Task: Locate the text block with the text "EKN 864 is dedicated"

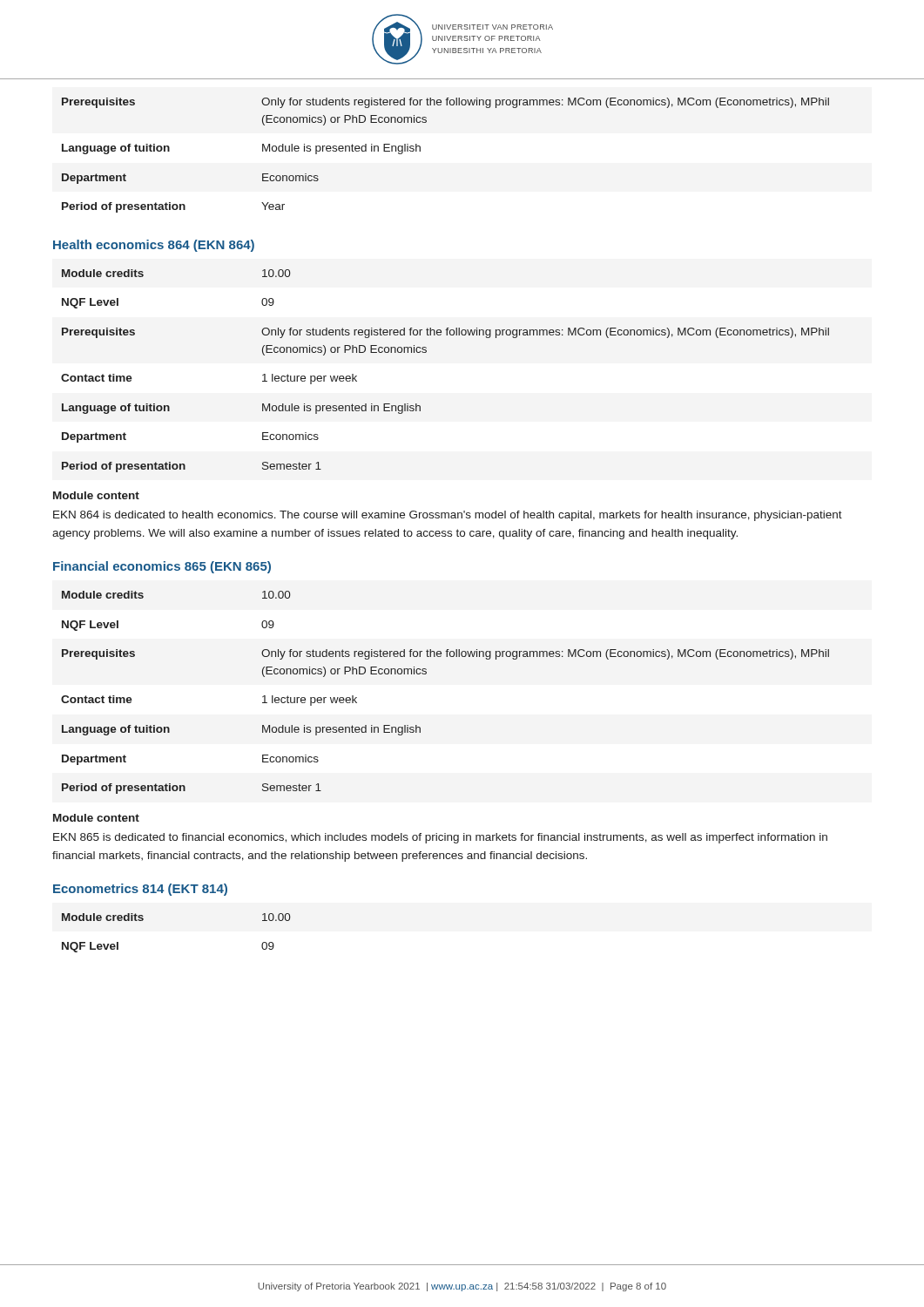Action: (x=447, y=524)
